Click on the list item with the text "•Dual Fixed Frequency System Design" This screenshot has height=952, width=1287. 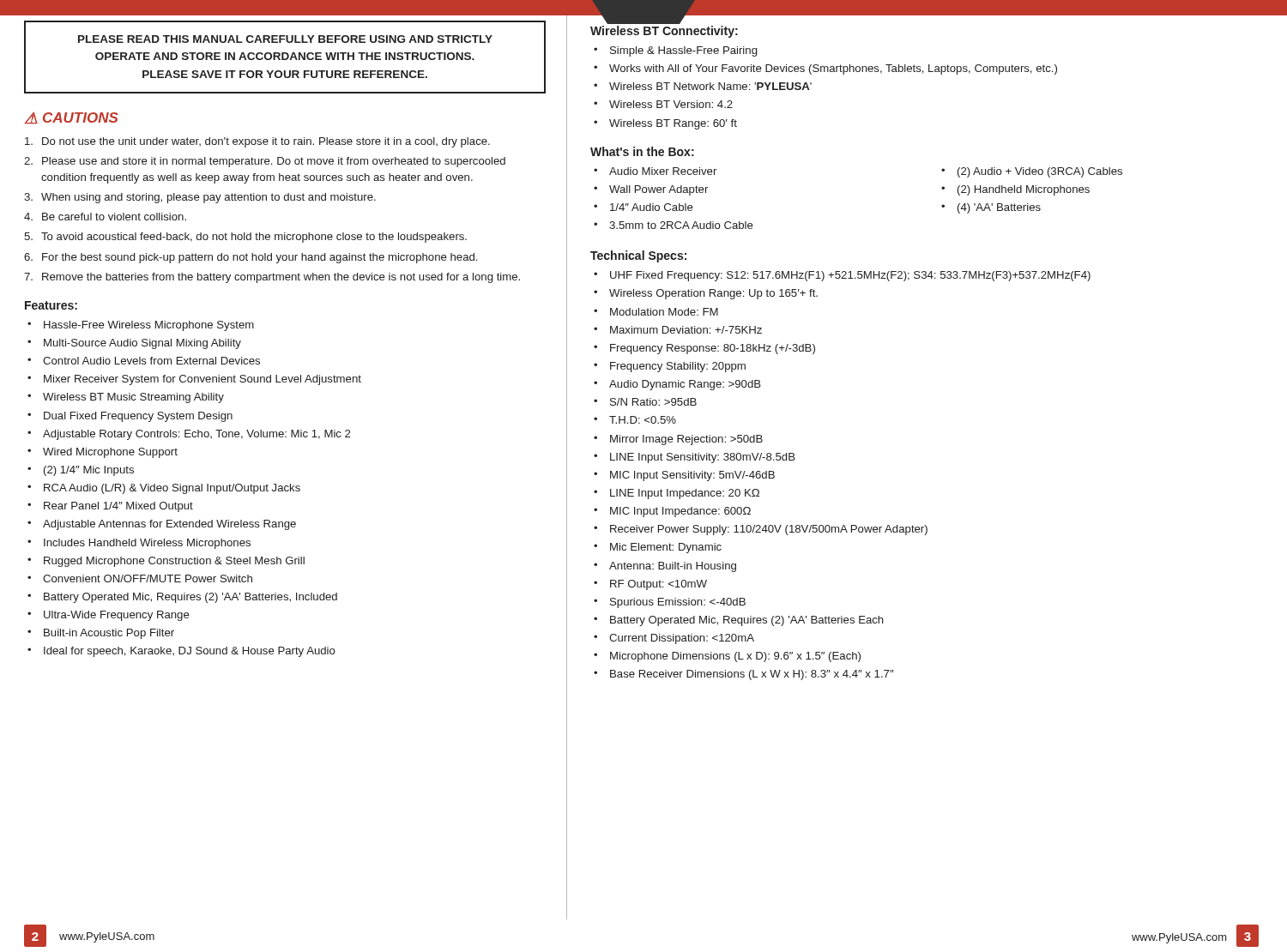[130, 415]
